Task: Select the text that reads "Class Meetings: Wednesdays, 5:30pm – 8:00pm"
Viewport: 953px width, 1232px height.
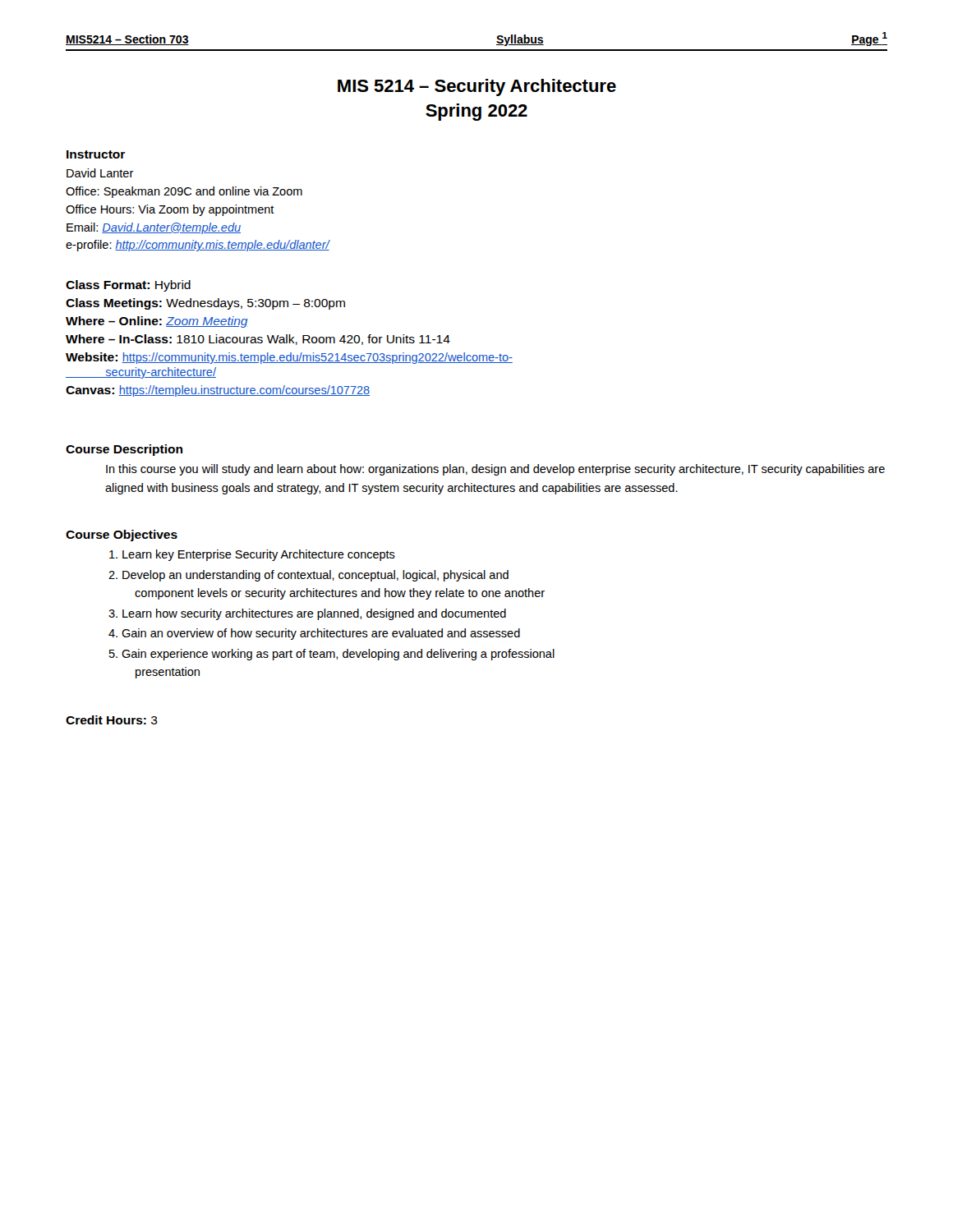Action: [x=206, y=303]
